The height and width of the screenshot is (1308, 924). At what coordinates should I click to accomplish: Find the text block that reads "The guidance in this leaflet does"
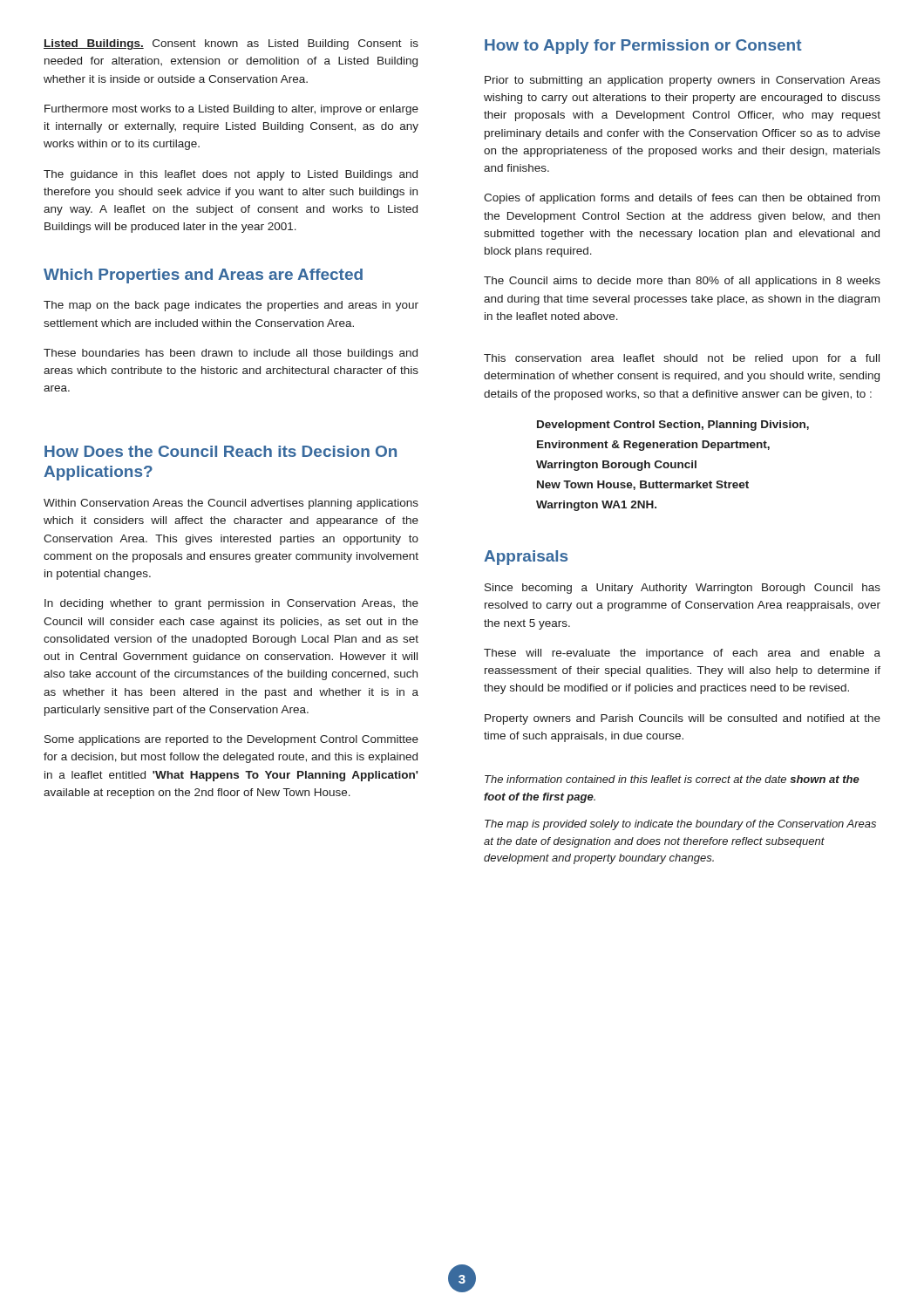[231, 200]
